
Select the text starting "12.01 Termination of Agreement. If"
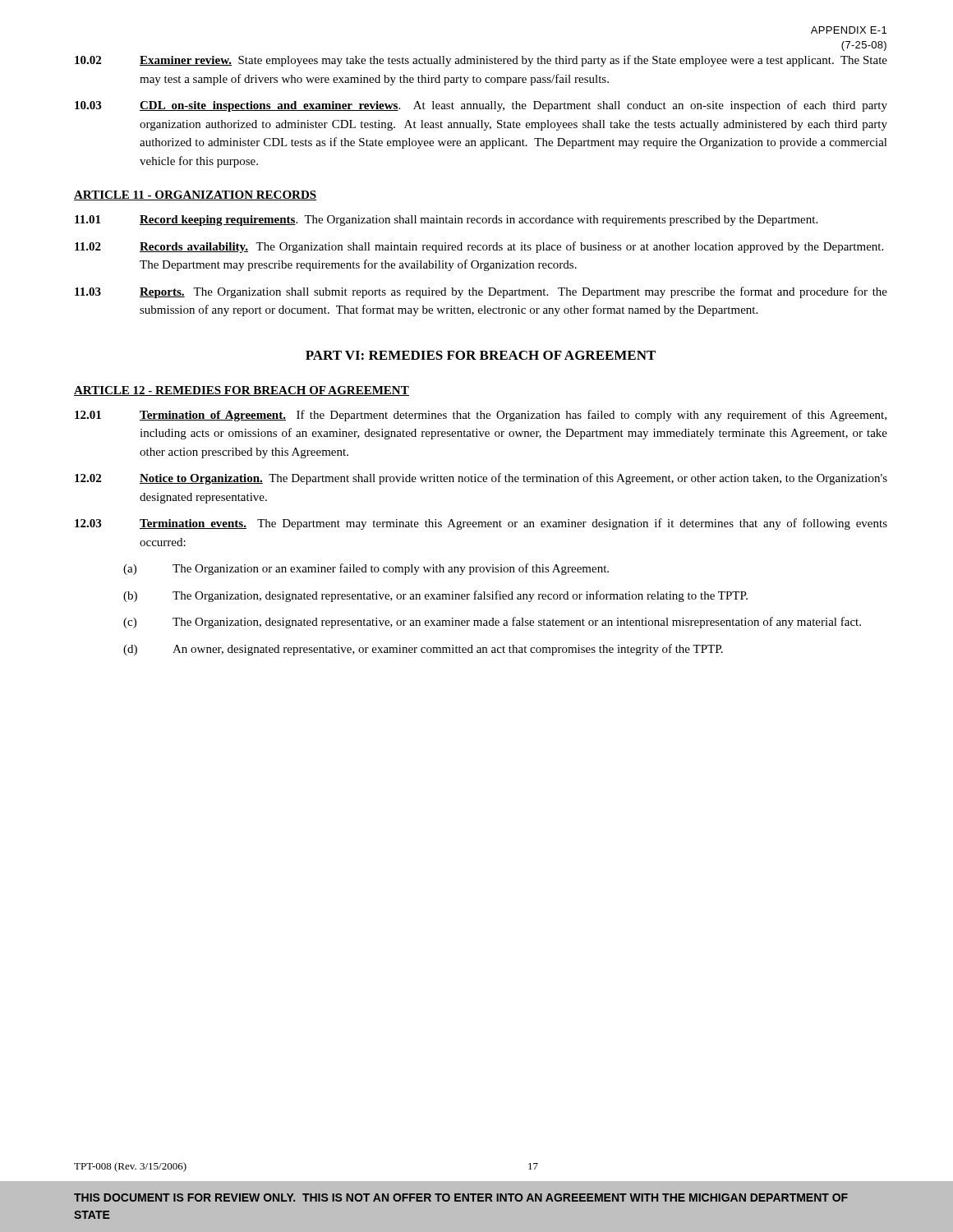[481, 433]
